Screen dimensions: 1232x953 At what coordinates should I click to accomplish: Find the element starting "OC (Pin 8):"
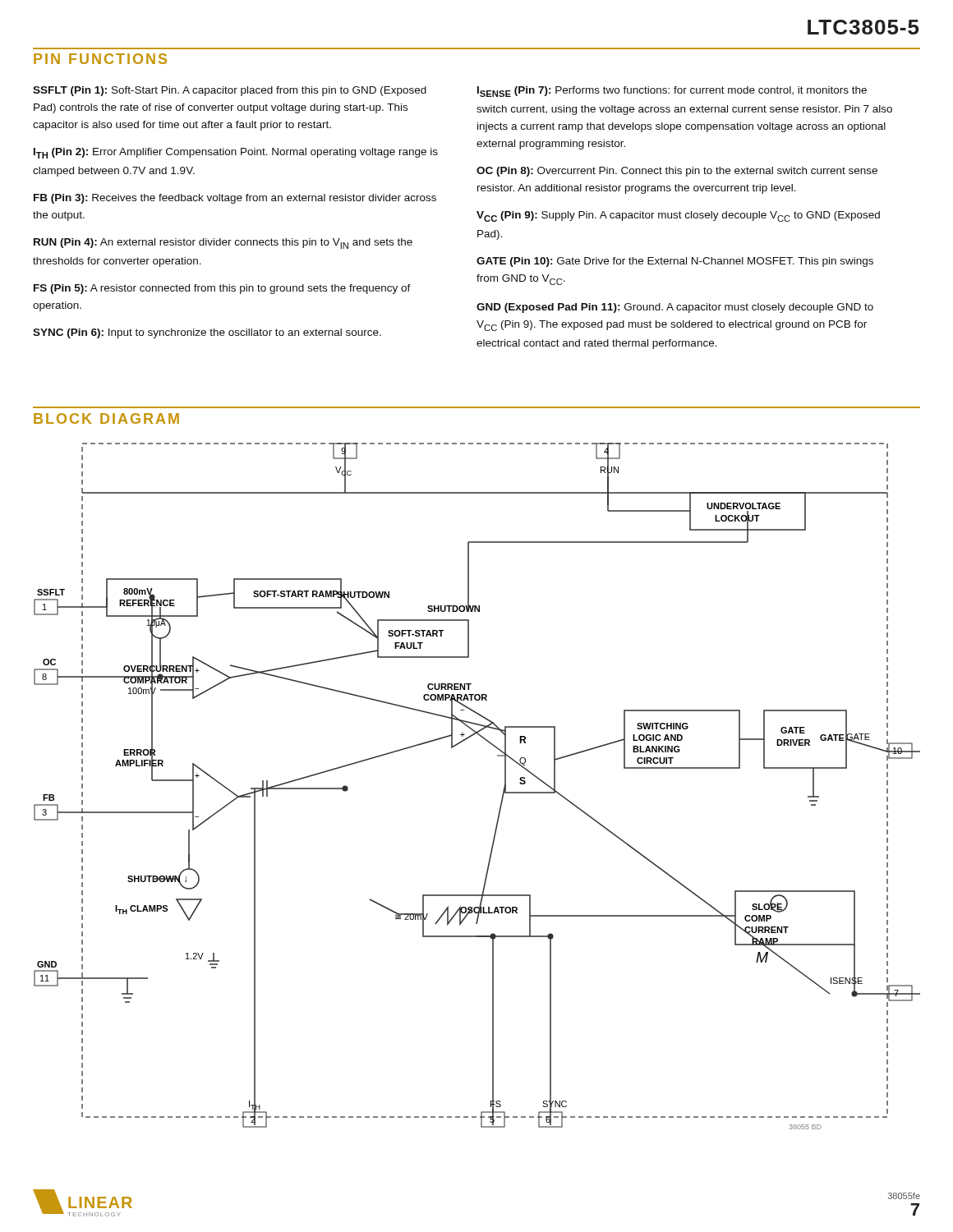click(677, 179)
